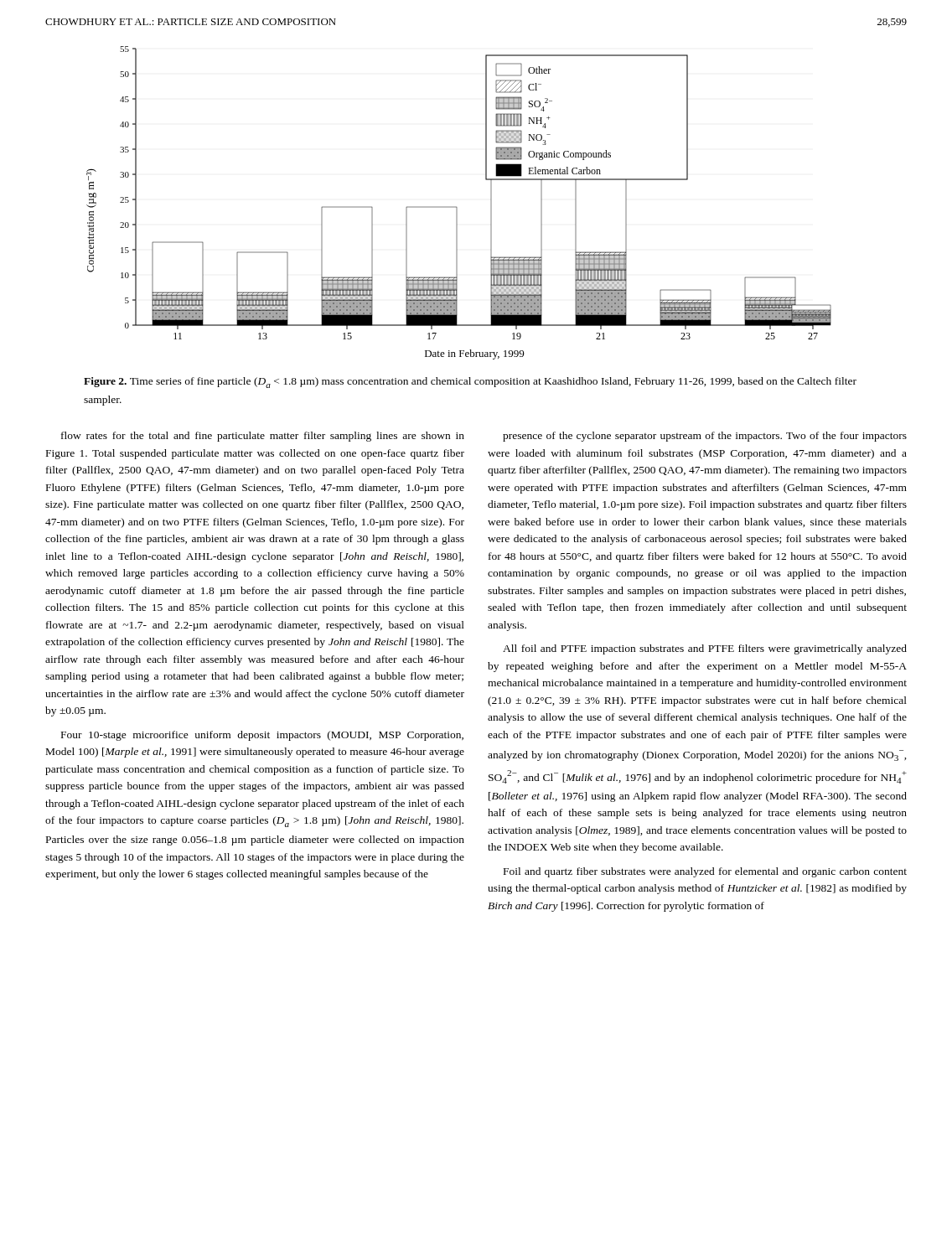Navigate to the block starting "flow rates for the total and"
The image size is (952, 1257).
tap(255, 574)
